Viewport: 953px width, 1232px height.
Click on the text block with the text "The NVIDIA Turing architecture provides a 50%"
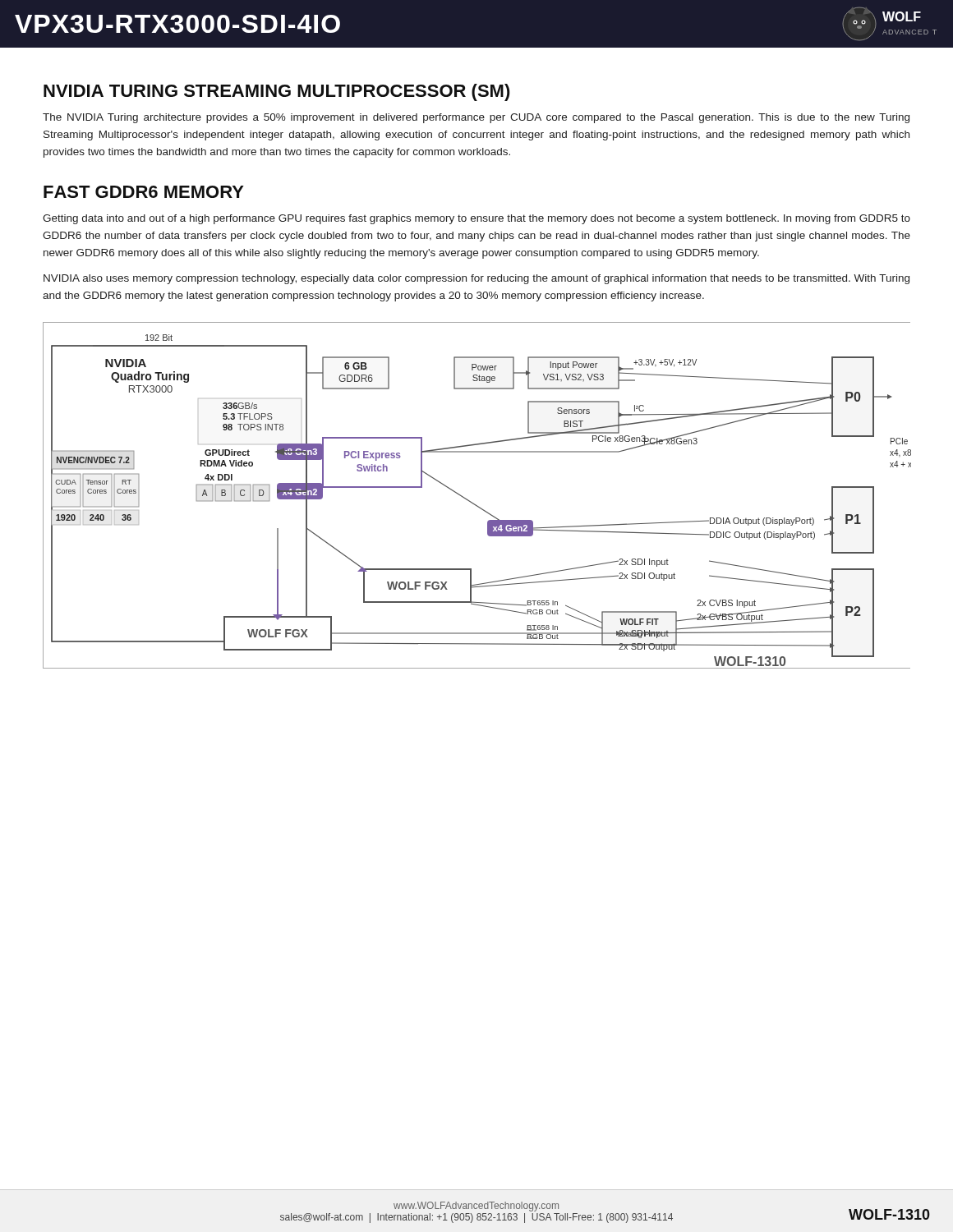[476, 134]
